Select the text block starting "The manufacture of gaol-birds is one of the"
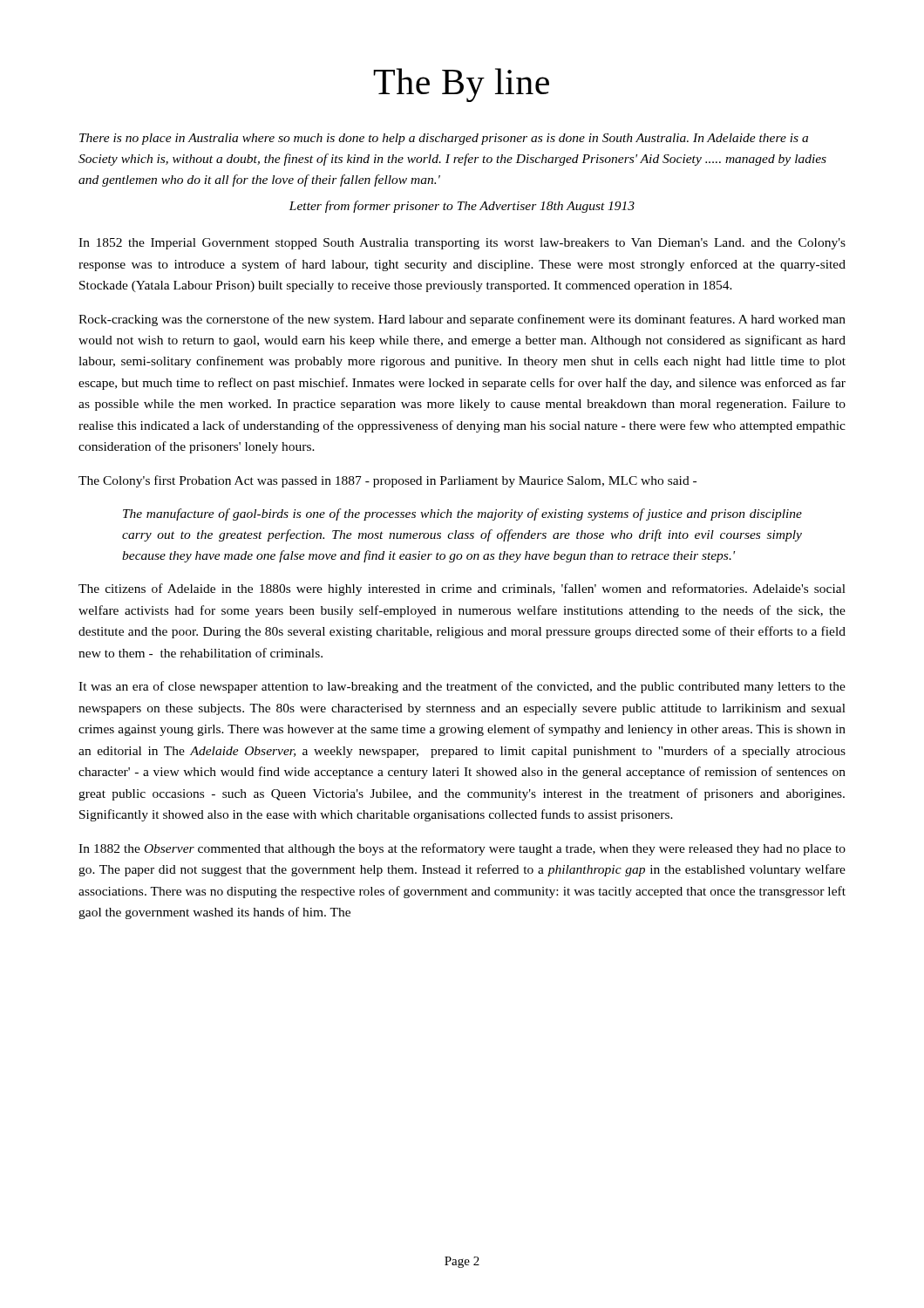Image resolution: width=924 pixels, height=1308 pixels. click(462, 534)
